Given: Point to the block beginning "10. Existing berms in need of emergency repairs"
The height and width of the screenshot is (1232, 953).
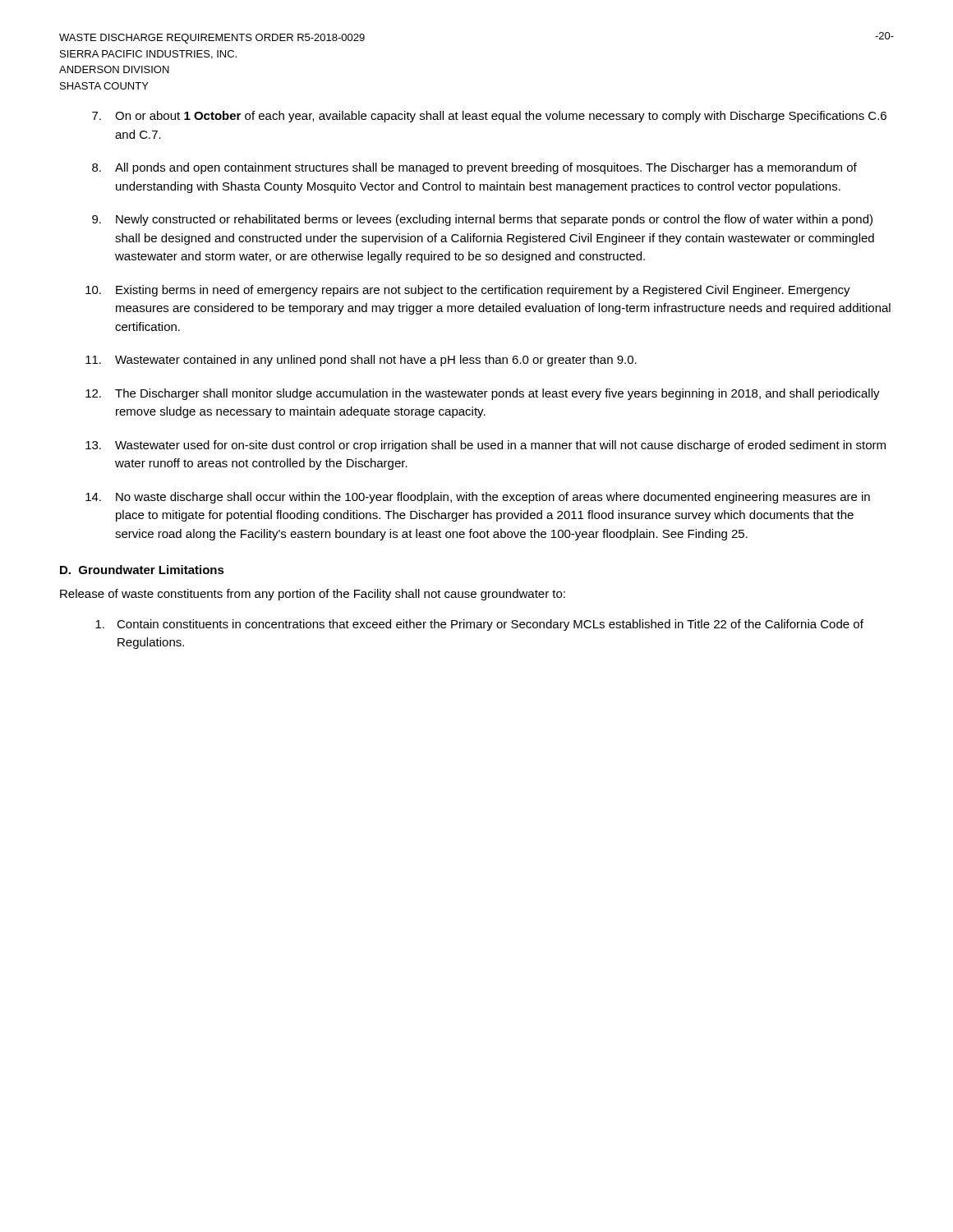Looking at the screenshot, I should tap(476, 308).
